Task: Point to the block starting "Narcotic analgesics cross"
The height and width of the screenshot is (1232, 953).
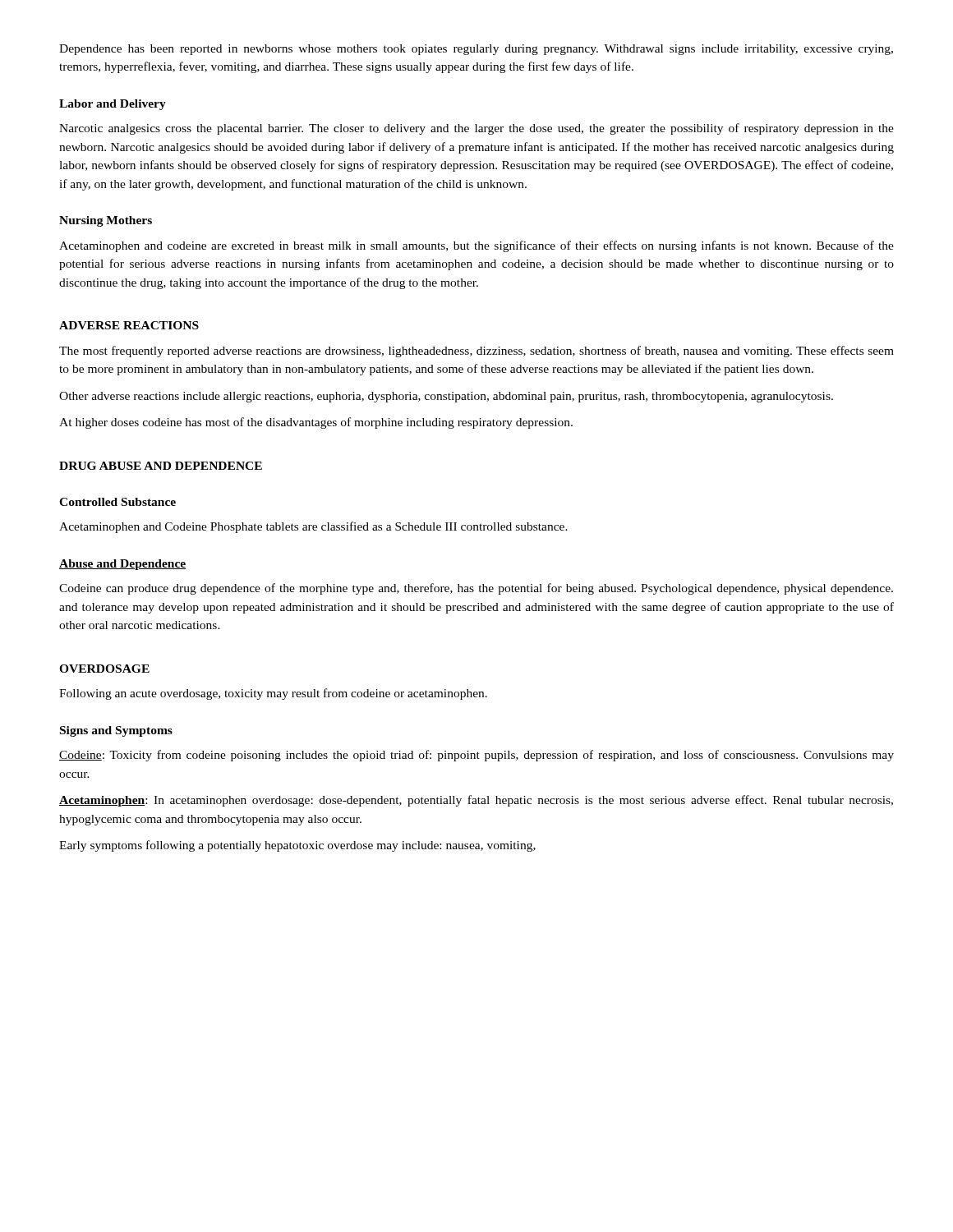Action: coord(476,156)
